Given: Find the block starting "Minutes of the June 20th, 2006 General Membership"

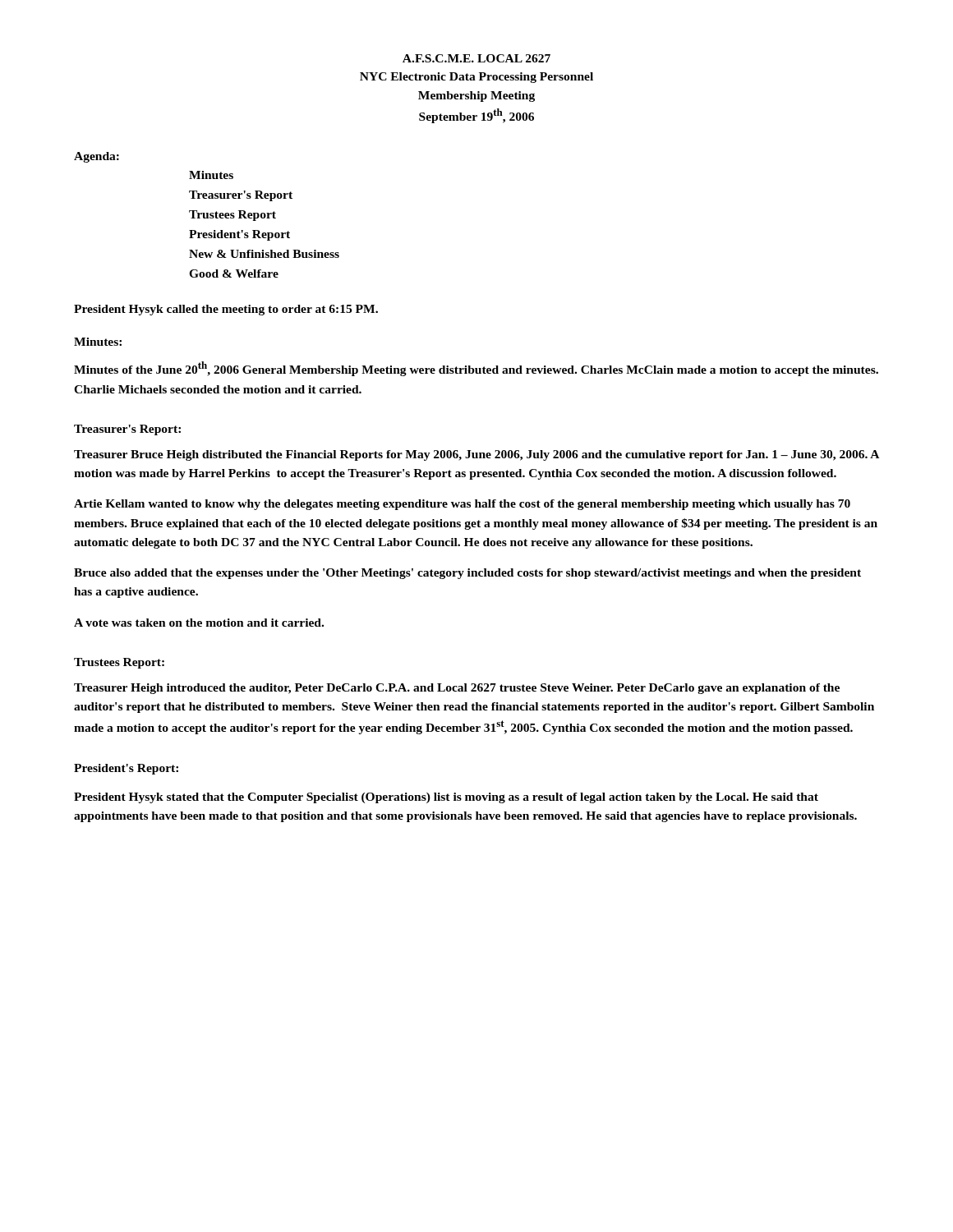Looking at the screenshot, I should point(476,377).
